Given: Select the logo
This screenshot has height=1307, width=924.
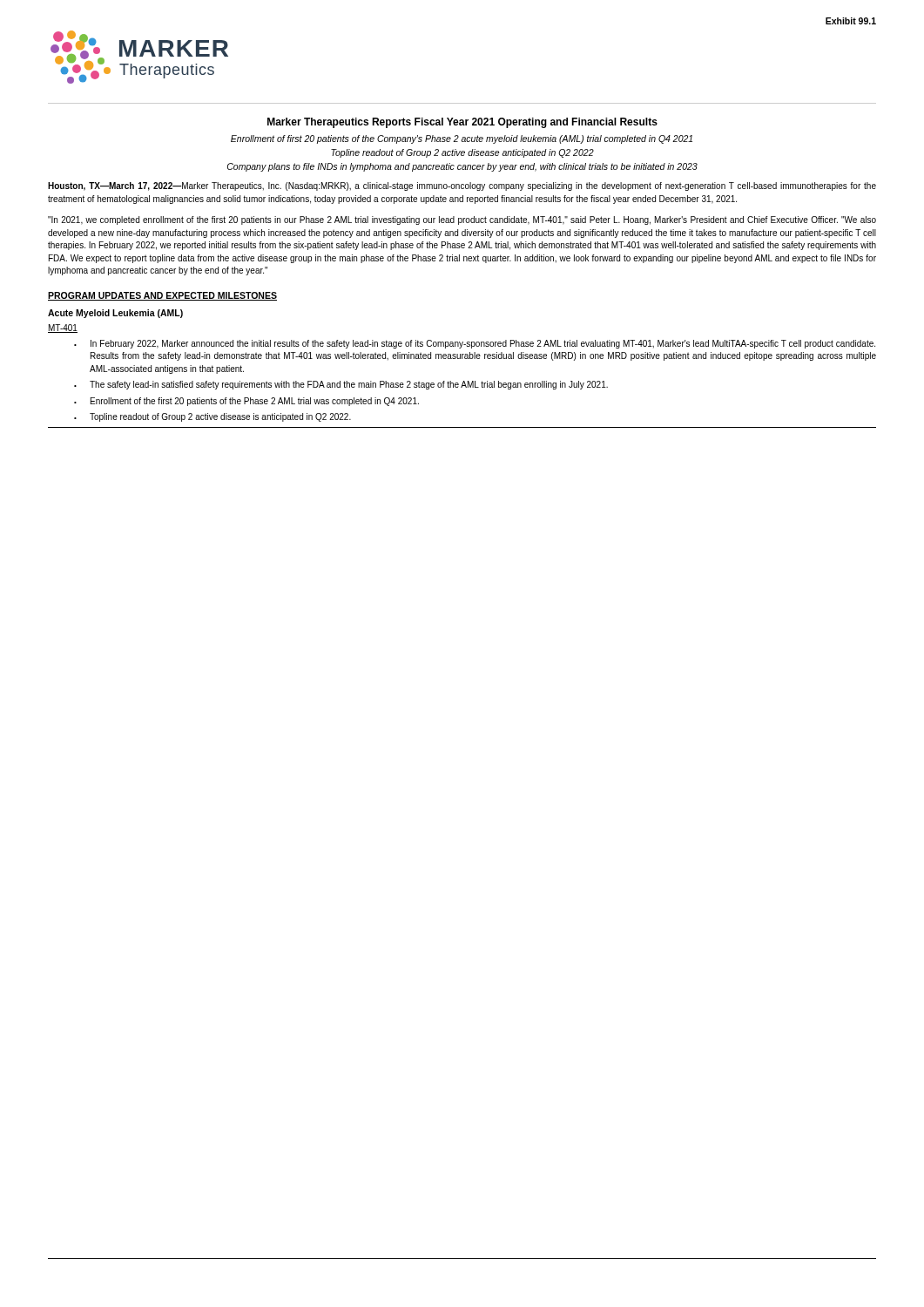Looking at the screenshot, I should pyautogui.click(x=462, y=57).
